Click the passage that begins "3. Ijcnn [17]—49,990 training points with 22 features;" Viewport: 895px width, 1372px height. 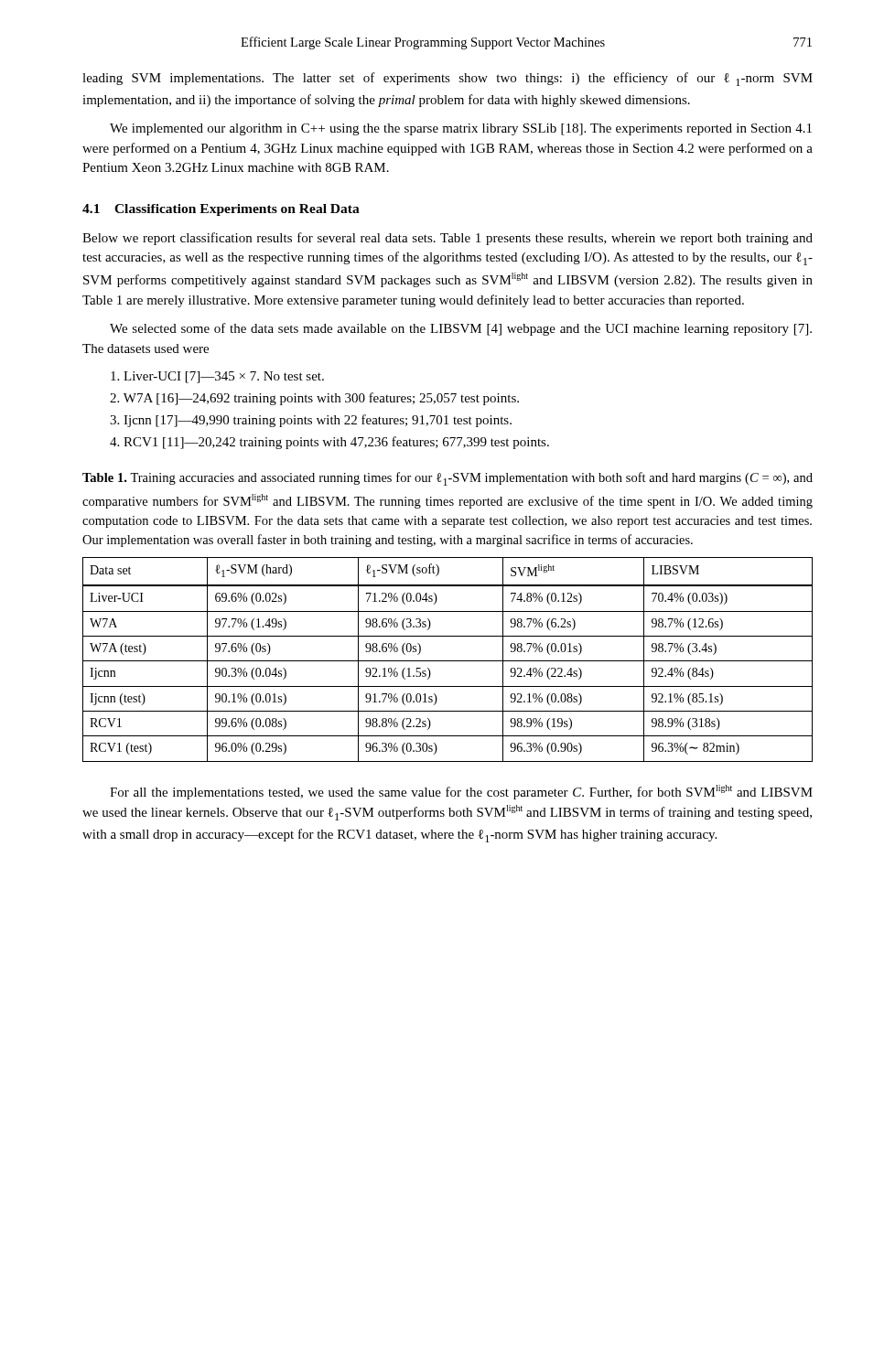pos(311,420)
